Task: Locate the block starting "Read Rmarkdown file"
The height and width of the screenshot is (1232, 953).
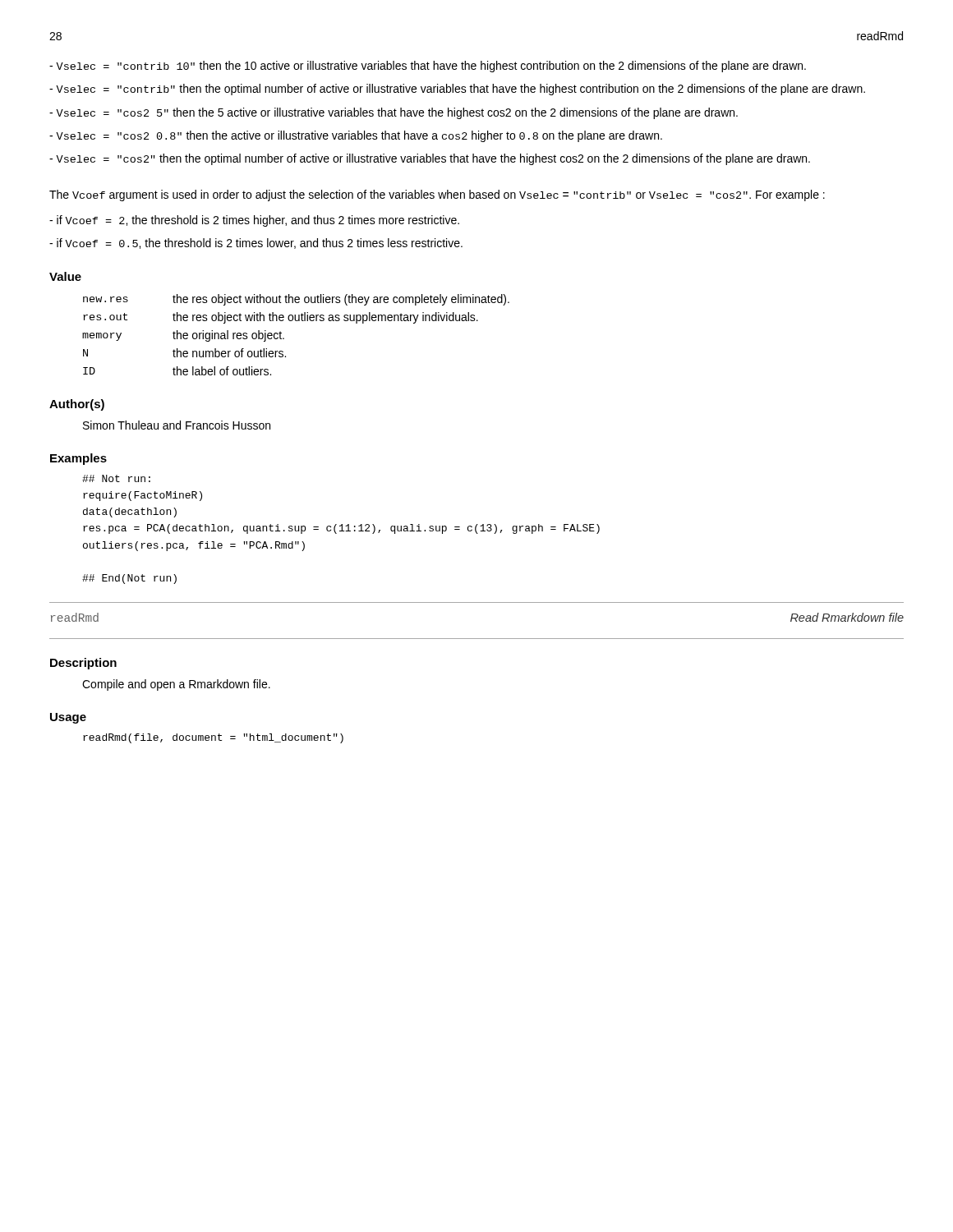Action: pyautogui.click(x=847, y=618)
